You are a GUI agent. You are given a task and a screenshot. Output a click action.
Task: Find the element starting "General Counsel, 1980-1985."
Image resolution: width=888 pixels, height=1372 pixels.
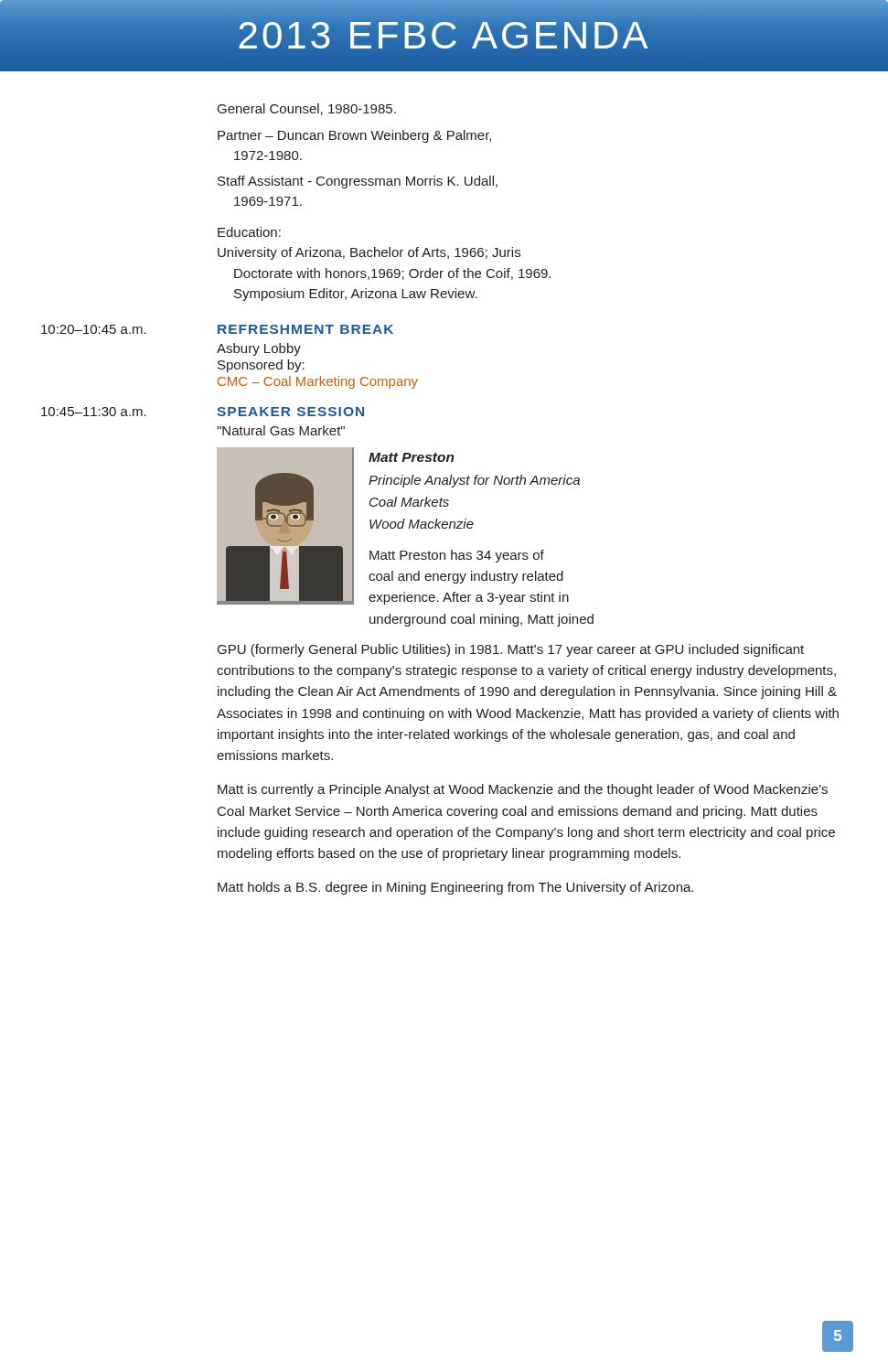click(307, 108)
